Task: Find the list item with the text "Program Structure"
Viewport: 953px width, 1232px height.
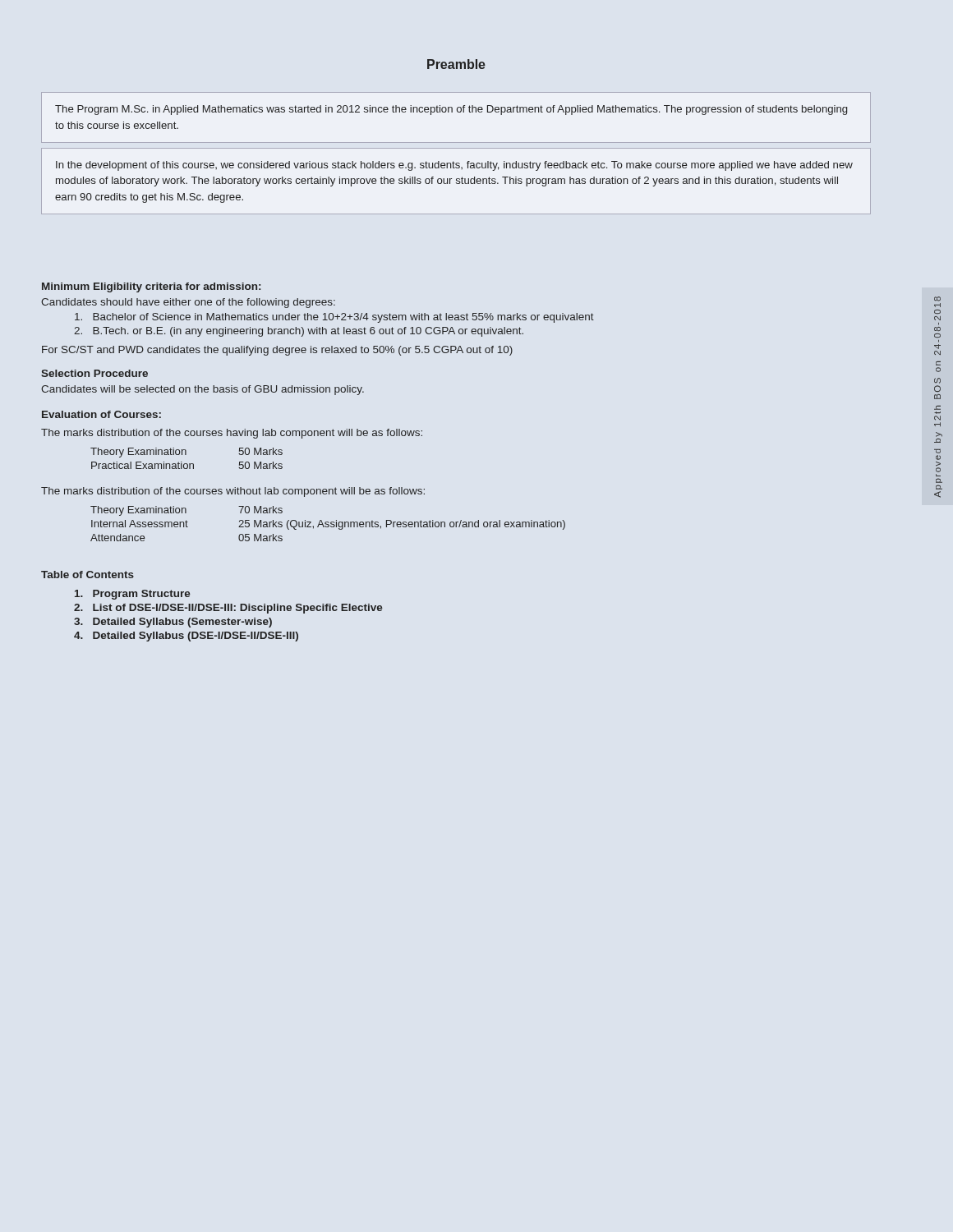Action: click(132, 593)
